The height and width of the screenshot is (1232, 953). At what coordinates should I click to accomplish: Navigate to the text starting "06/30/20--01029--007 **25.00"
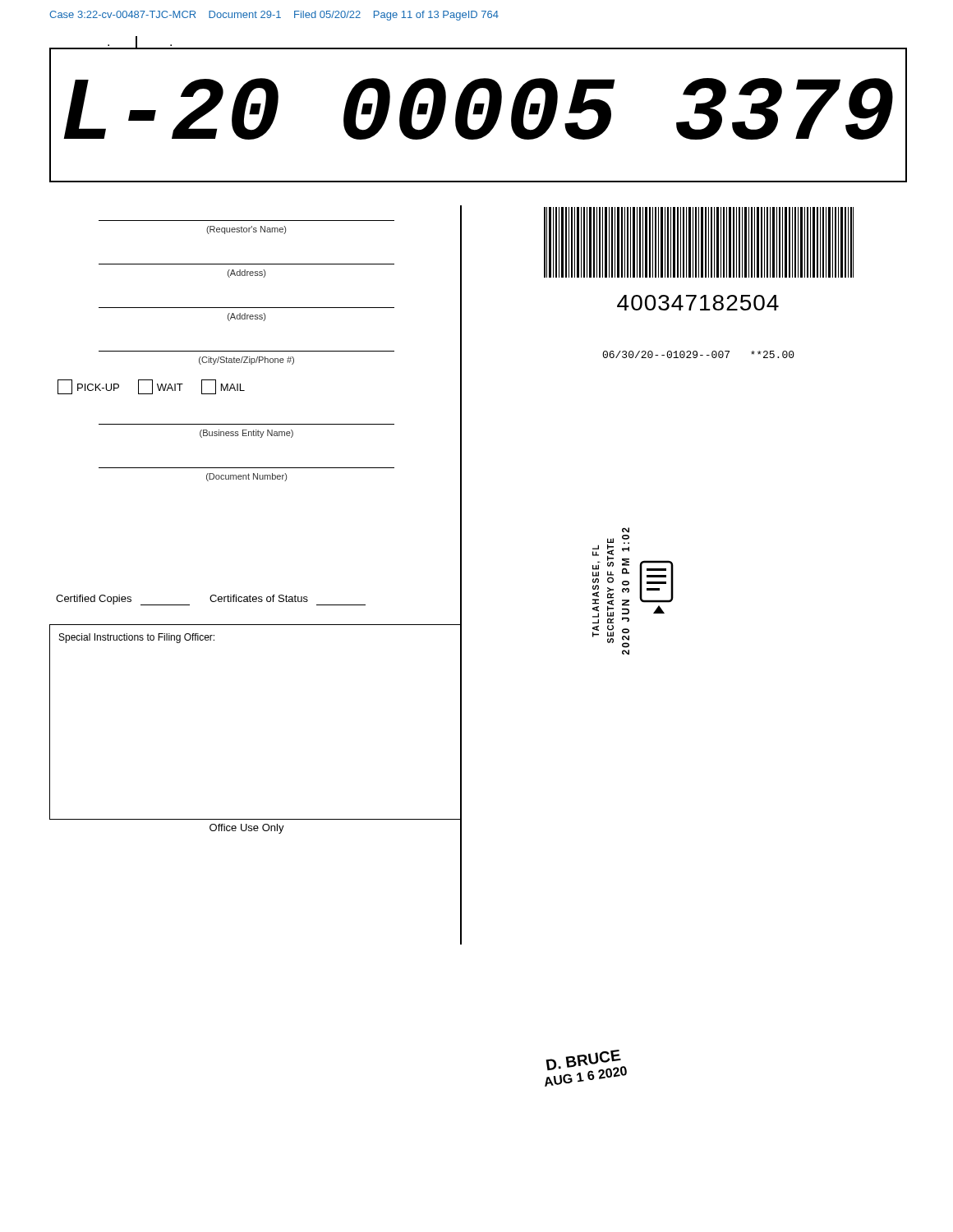698,355
